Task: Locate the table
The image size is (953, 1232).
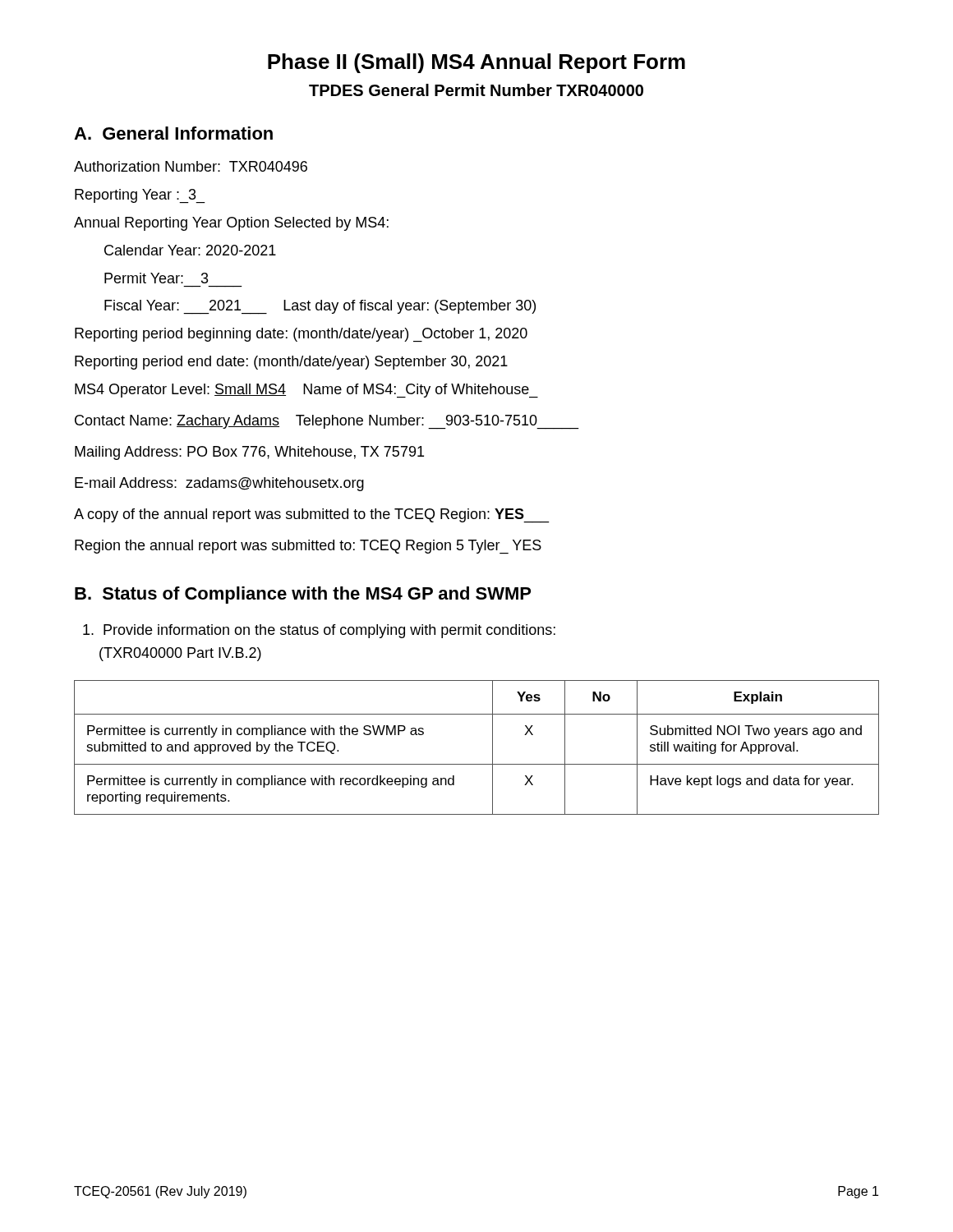Action: click(476, 748)
